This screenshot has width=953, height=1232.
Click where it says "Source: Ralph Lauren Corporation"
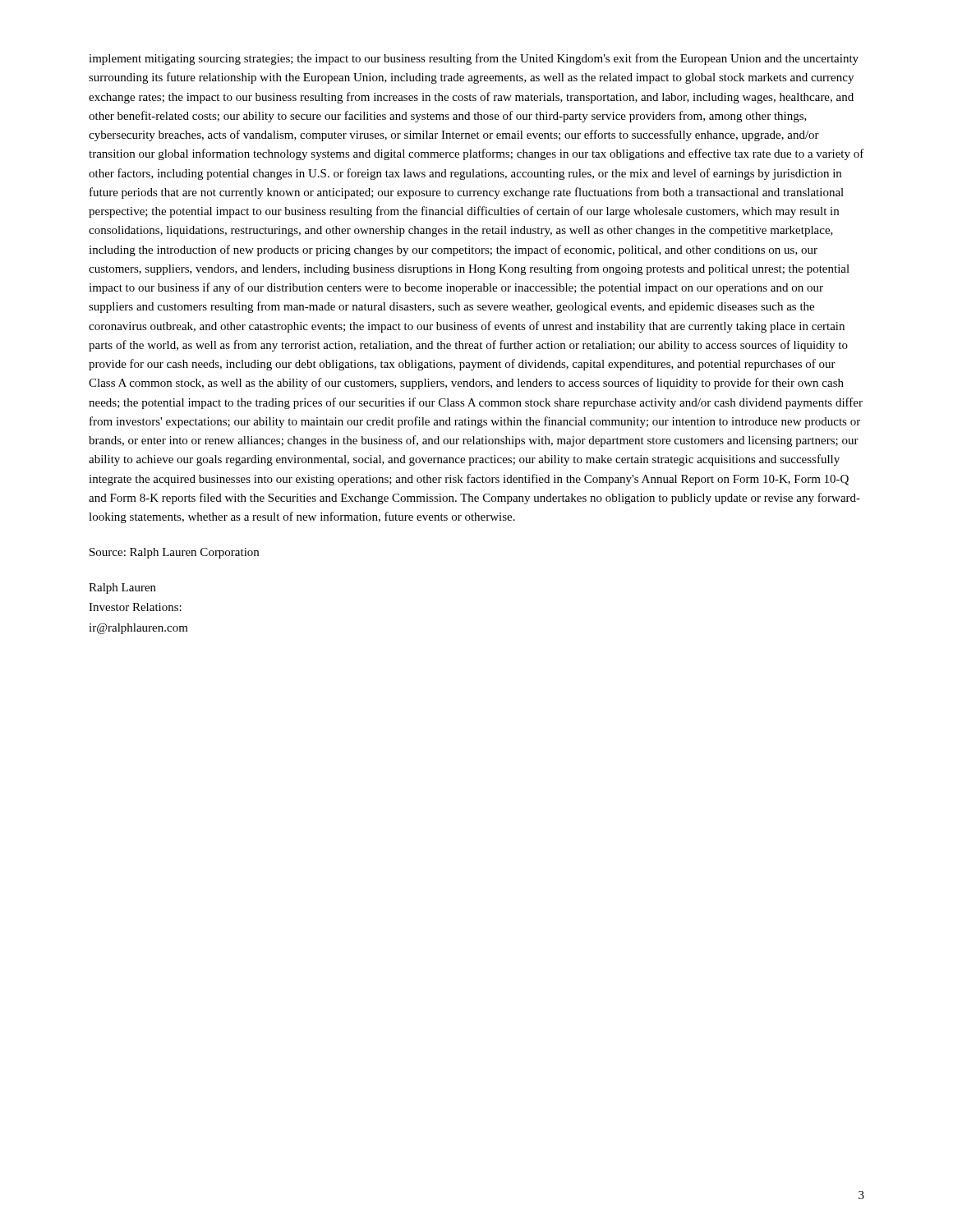(x=174, y=552)
